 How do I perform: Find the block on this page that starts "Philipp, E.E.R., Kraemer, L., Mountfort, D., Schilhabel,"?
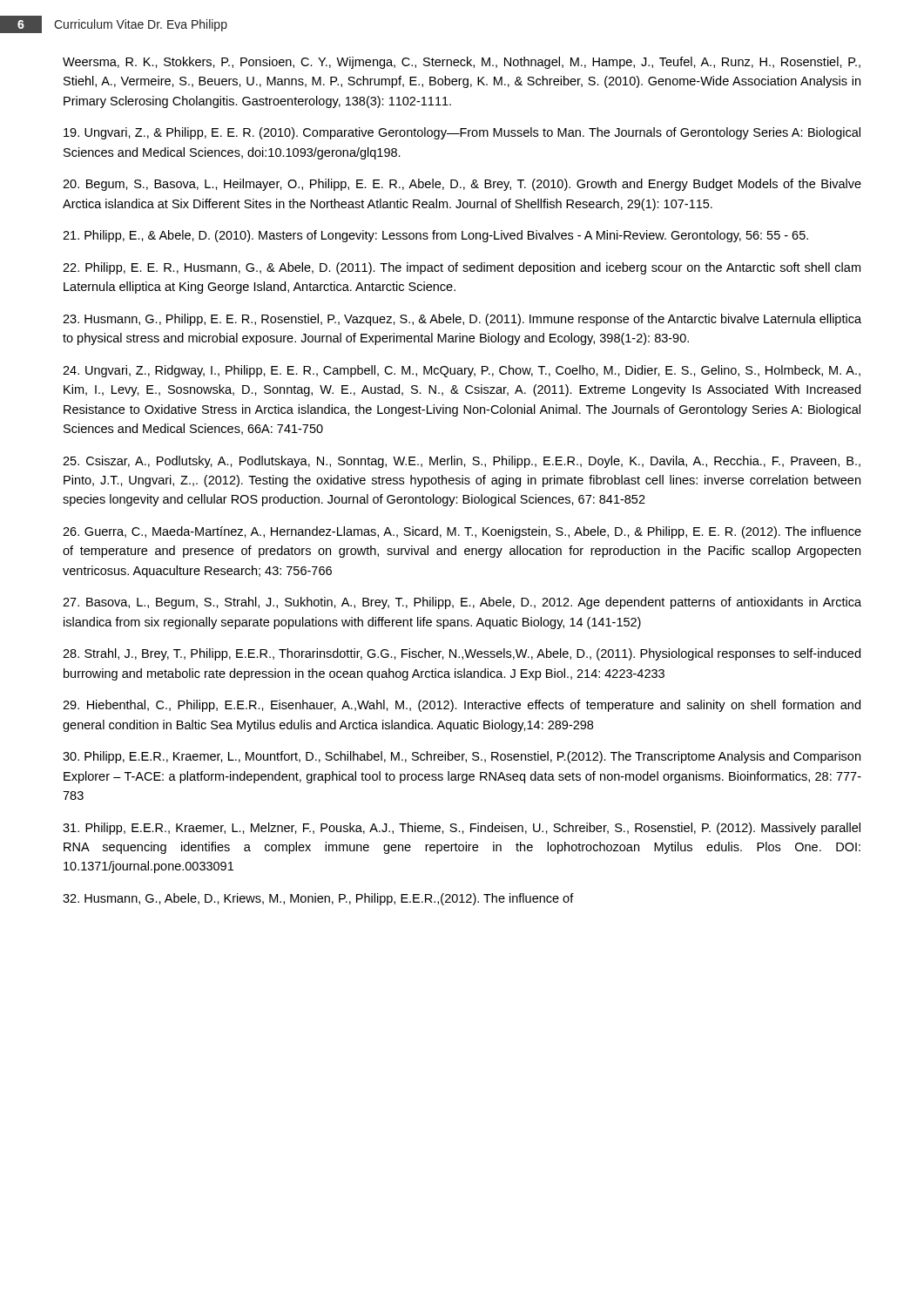462,776
